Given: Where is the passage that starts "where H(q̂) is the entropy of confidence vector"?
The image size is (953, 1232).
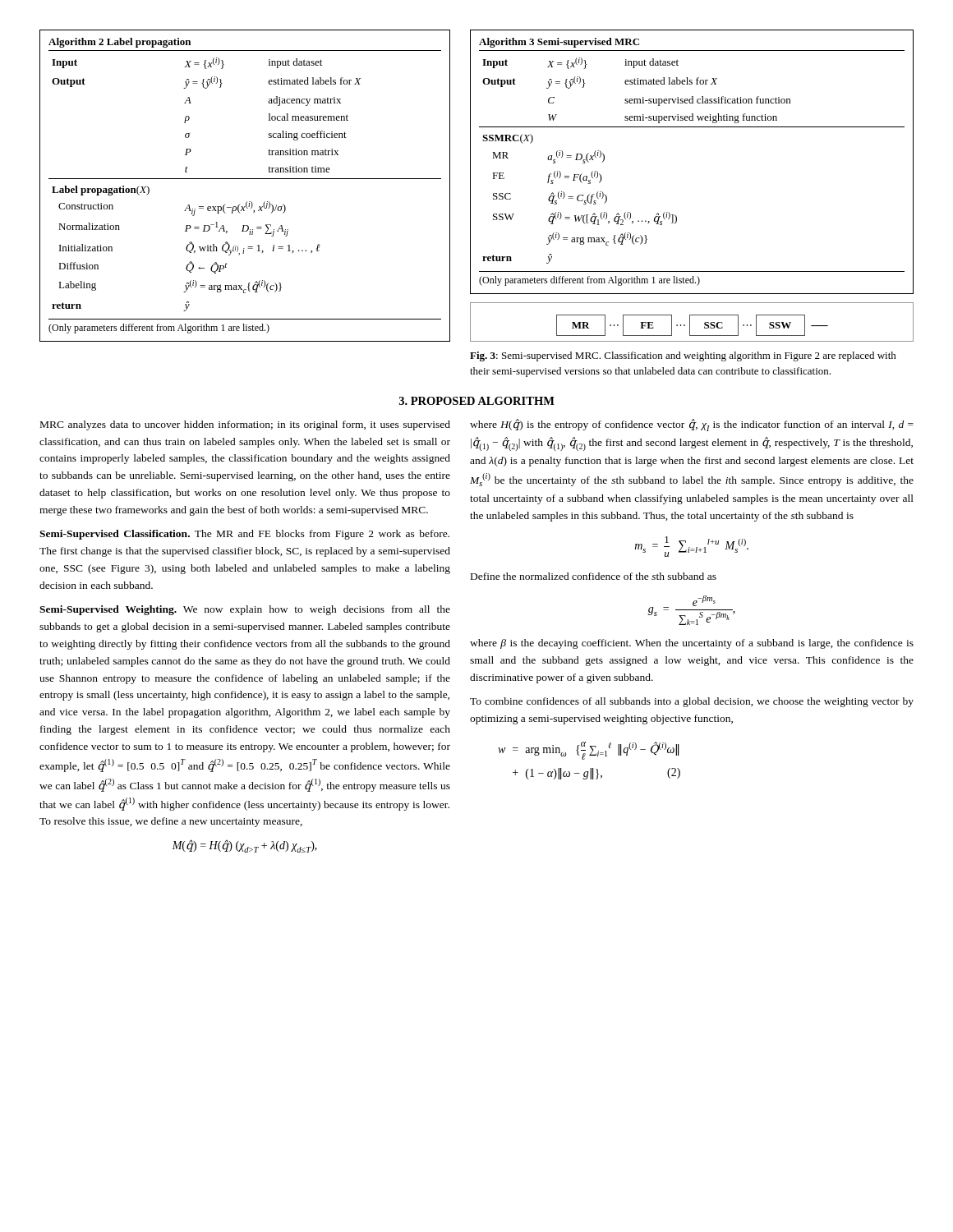Looking at the screenshot, I should (692, 470).
